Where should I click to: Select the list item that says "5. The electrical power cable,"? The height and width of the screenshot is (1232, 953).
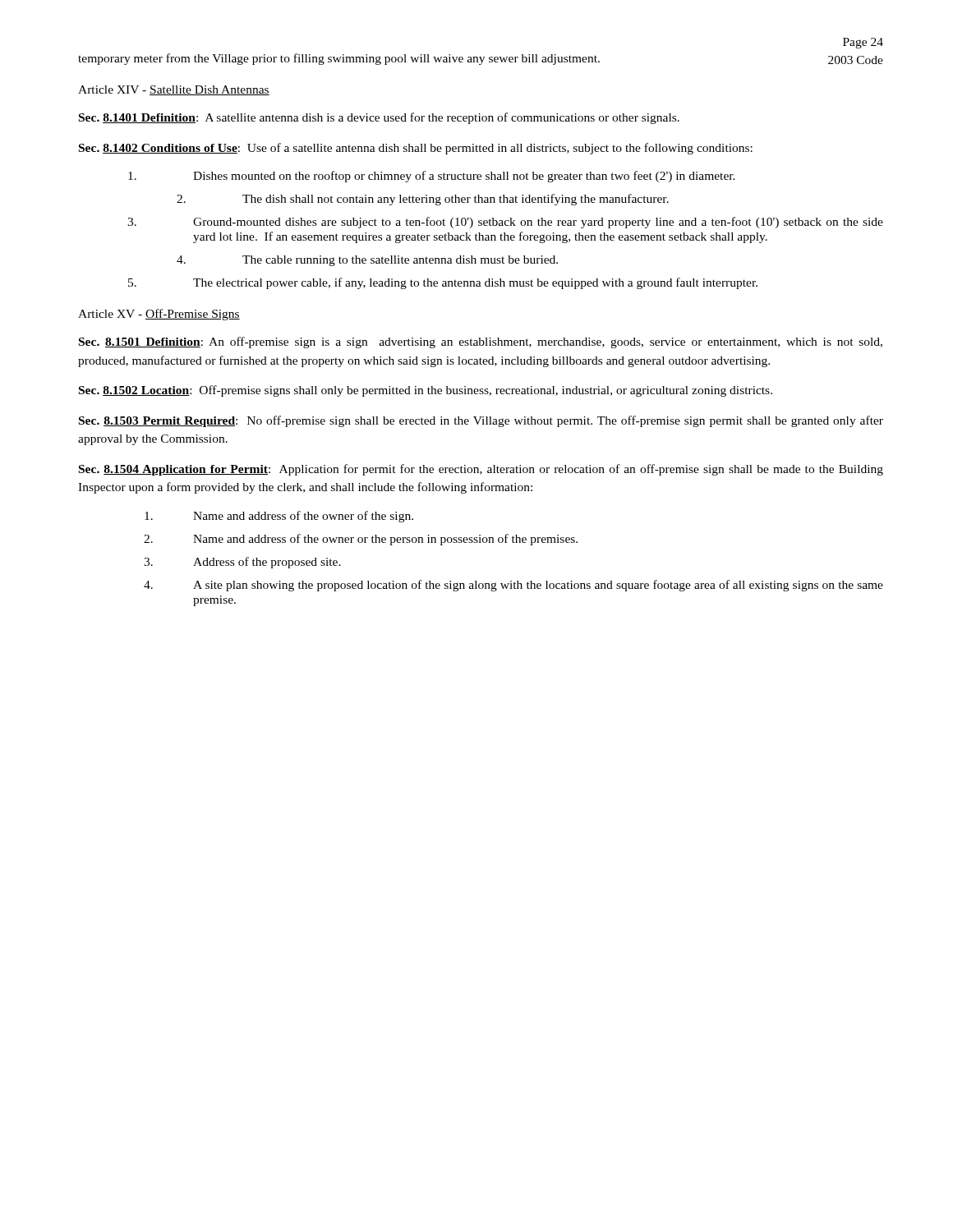point(481,283)
